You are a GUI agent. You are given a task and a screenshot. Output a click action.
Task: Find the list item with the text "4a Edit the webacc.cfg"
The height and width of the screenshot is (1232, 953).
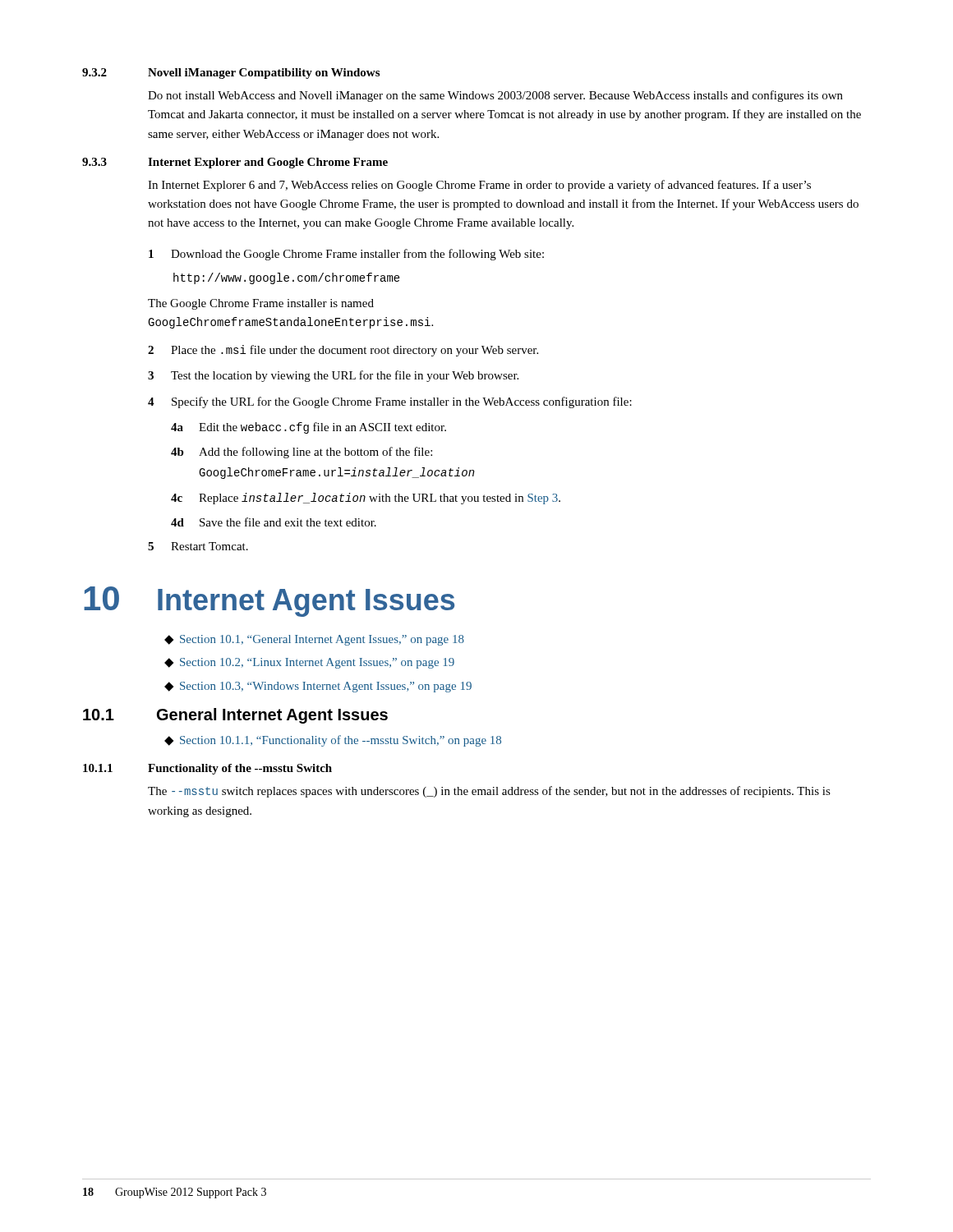pyautogui.click(x=309, y=428)
